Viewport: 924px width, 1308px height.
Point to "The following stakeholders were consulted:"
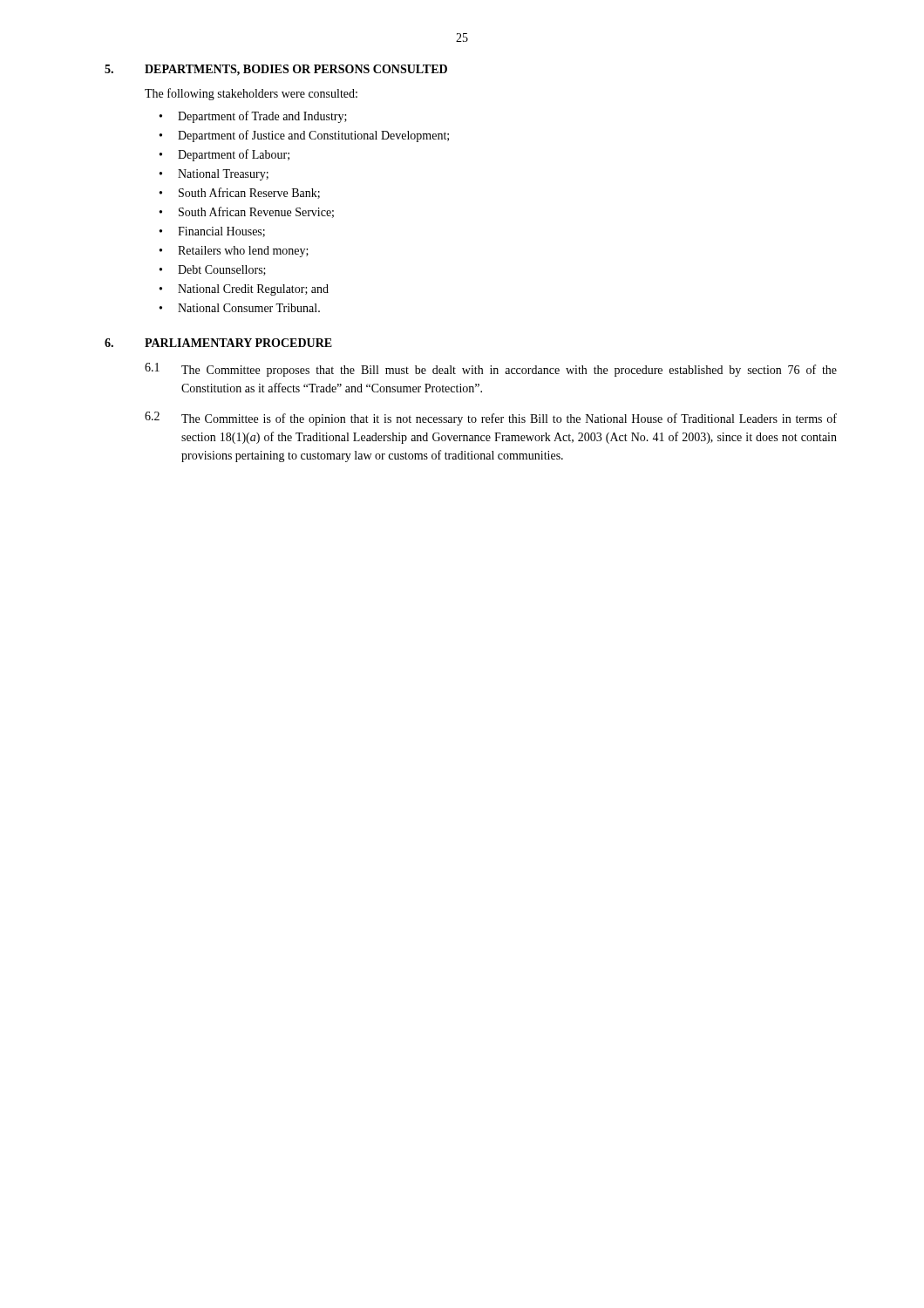251,94
